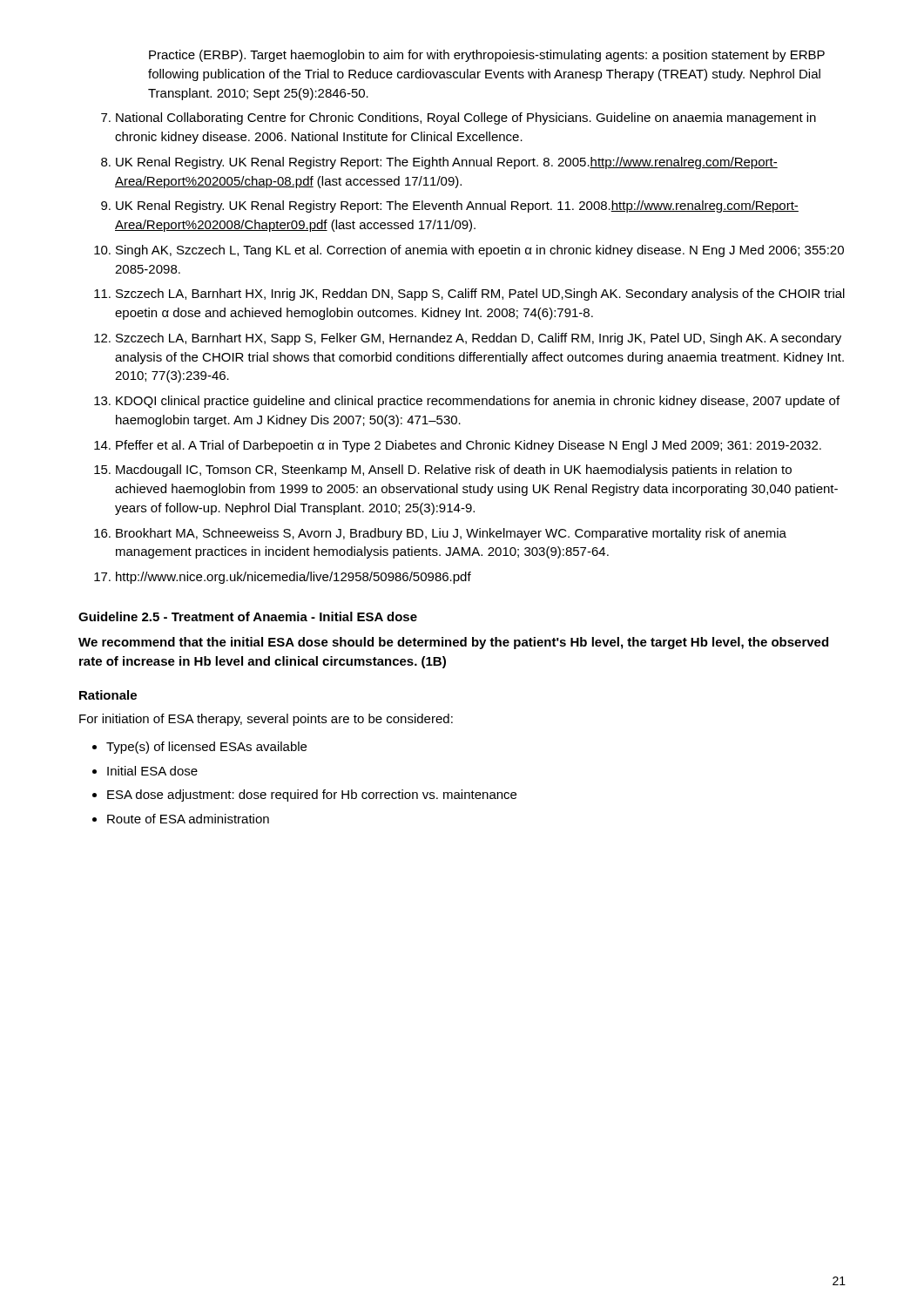Locate the block of text that opens with "8. UK Renal"
Screen dimensions: 1307x924
point(462,171)
